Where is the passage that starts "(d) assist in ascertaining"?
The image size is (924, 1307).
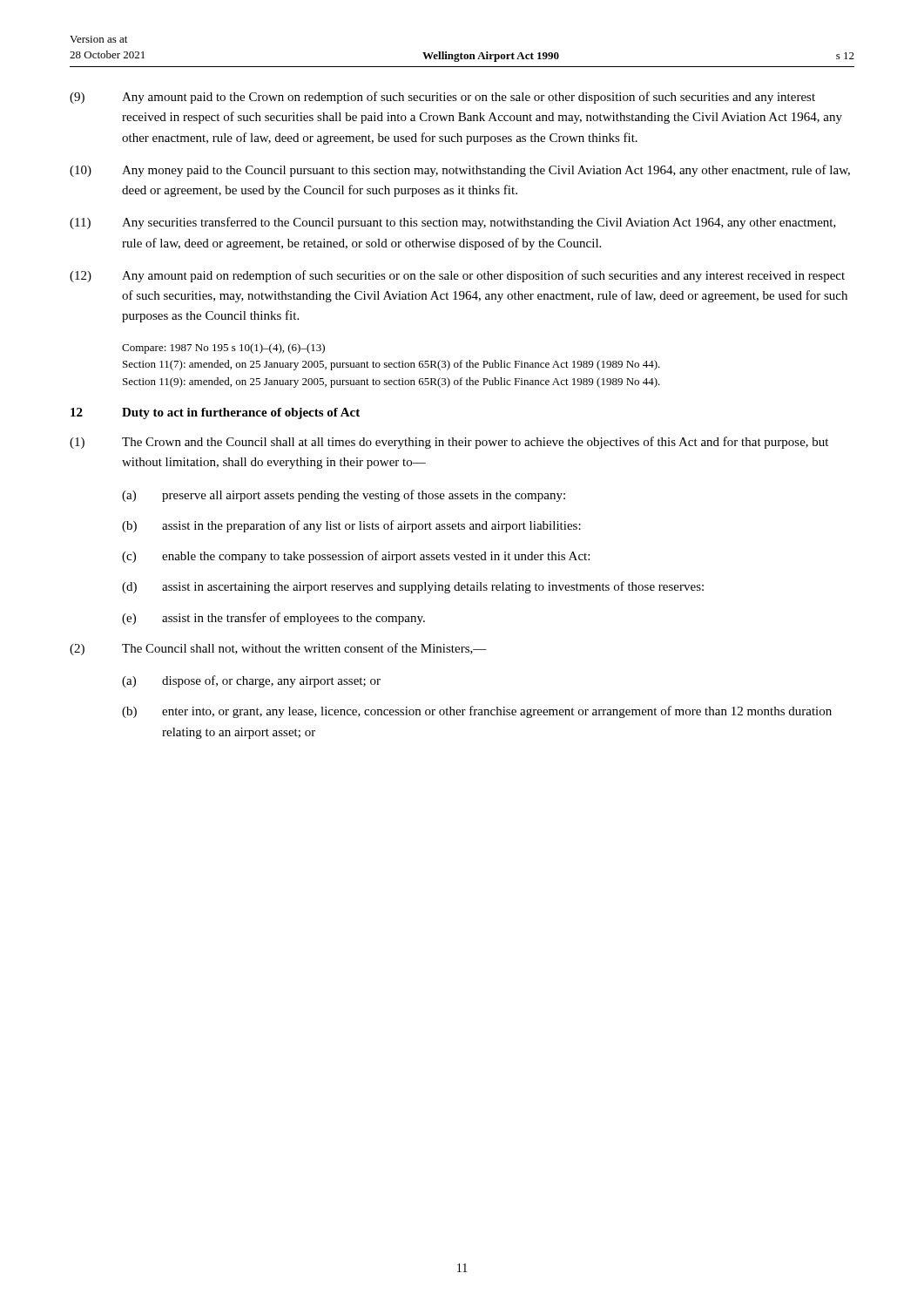[x=488, y=587]
